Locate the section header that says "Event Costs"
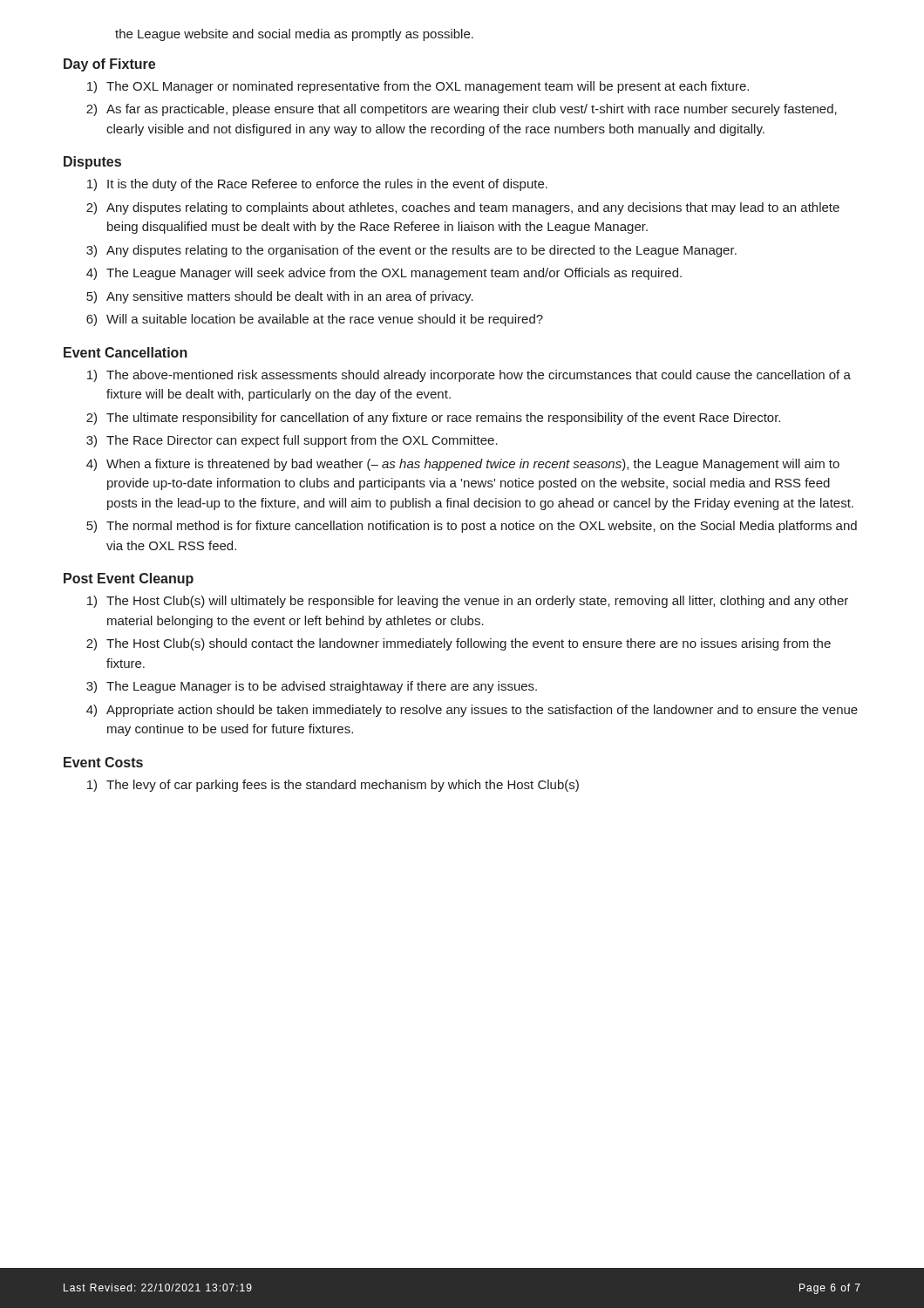This screenshot has height=1308, width=924. click(103, 762)
